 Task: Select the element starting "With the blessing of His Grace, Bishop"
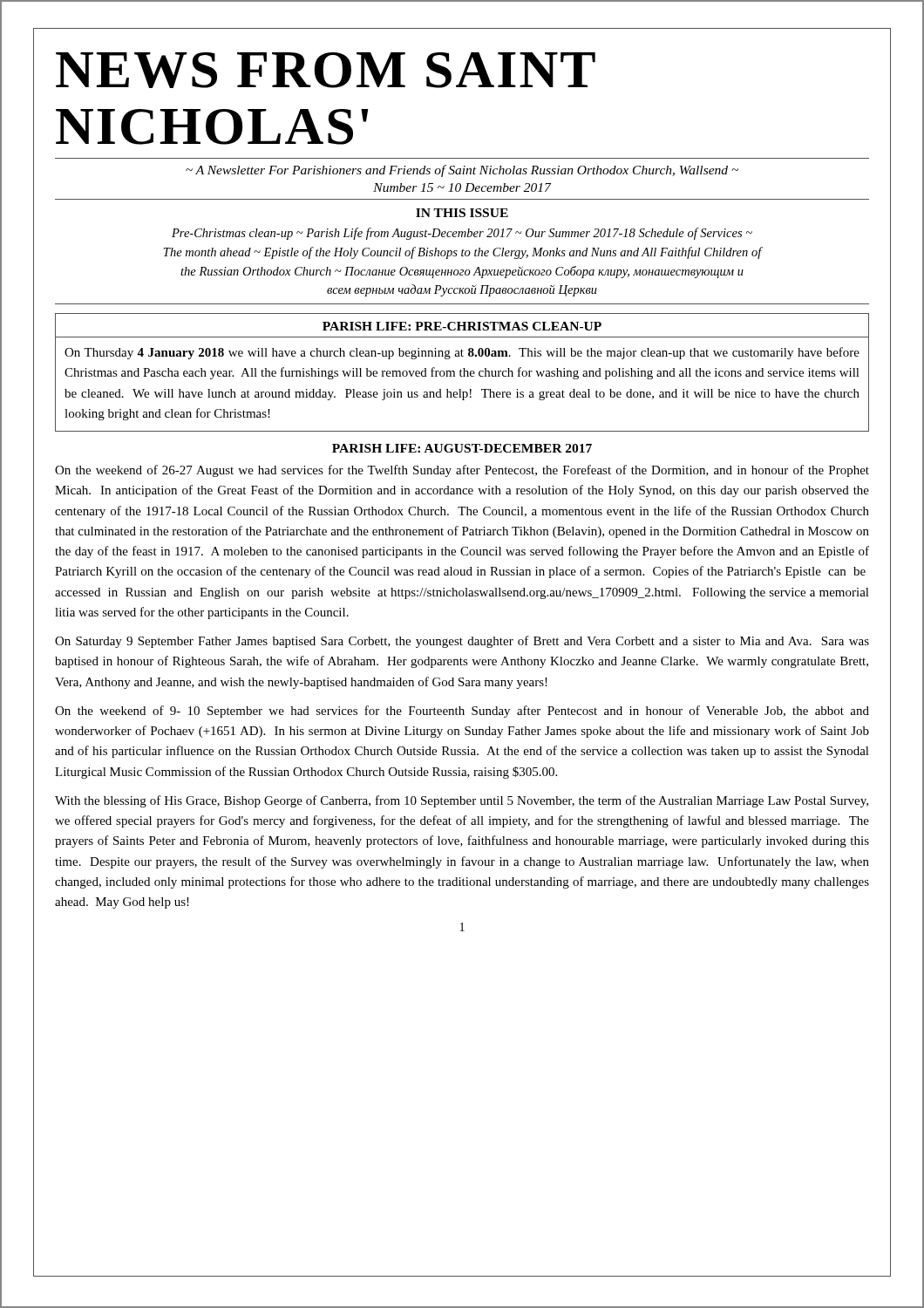pos(462,851)
